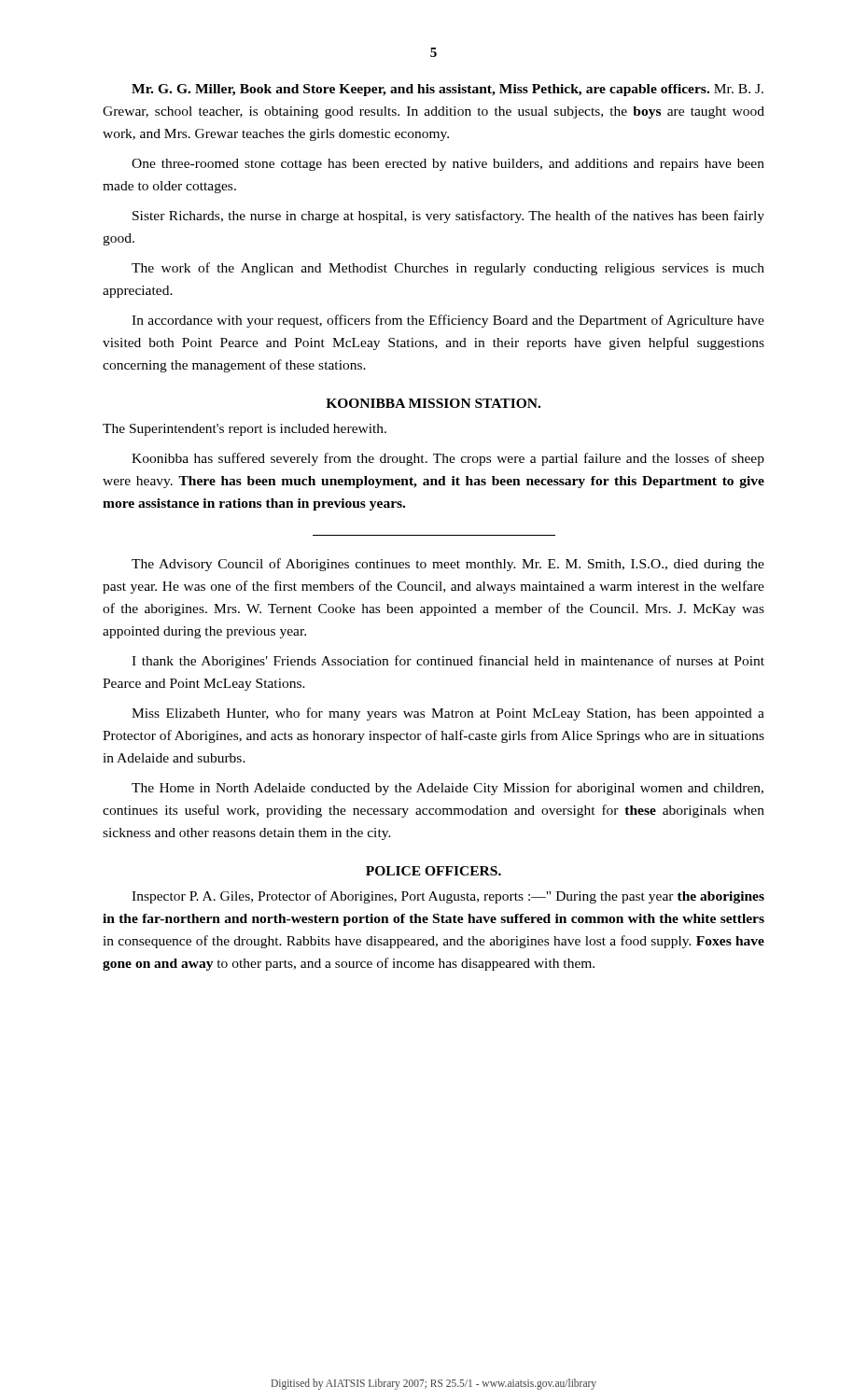
Task: Find the block on this page that starts "One three-roomed stone cottage has"
Action: 434,175
